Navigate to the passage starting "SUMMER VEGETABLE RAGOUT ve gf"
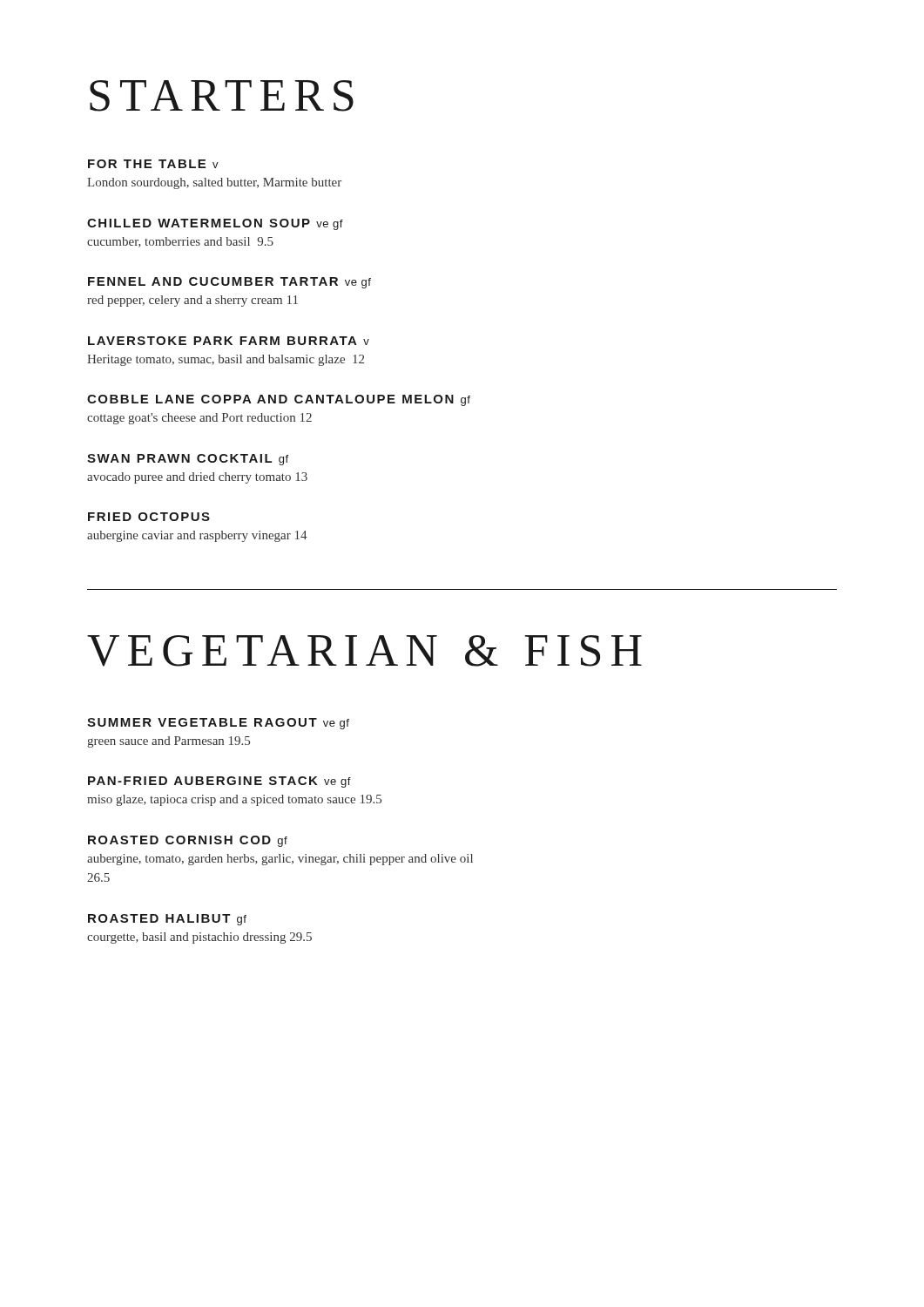The image size is (924, 1307). (x=218, y=724)
